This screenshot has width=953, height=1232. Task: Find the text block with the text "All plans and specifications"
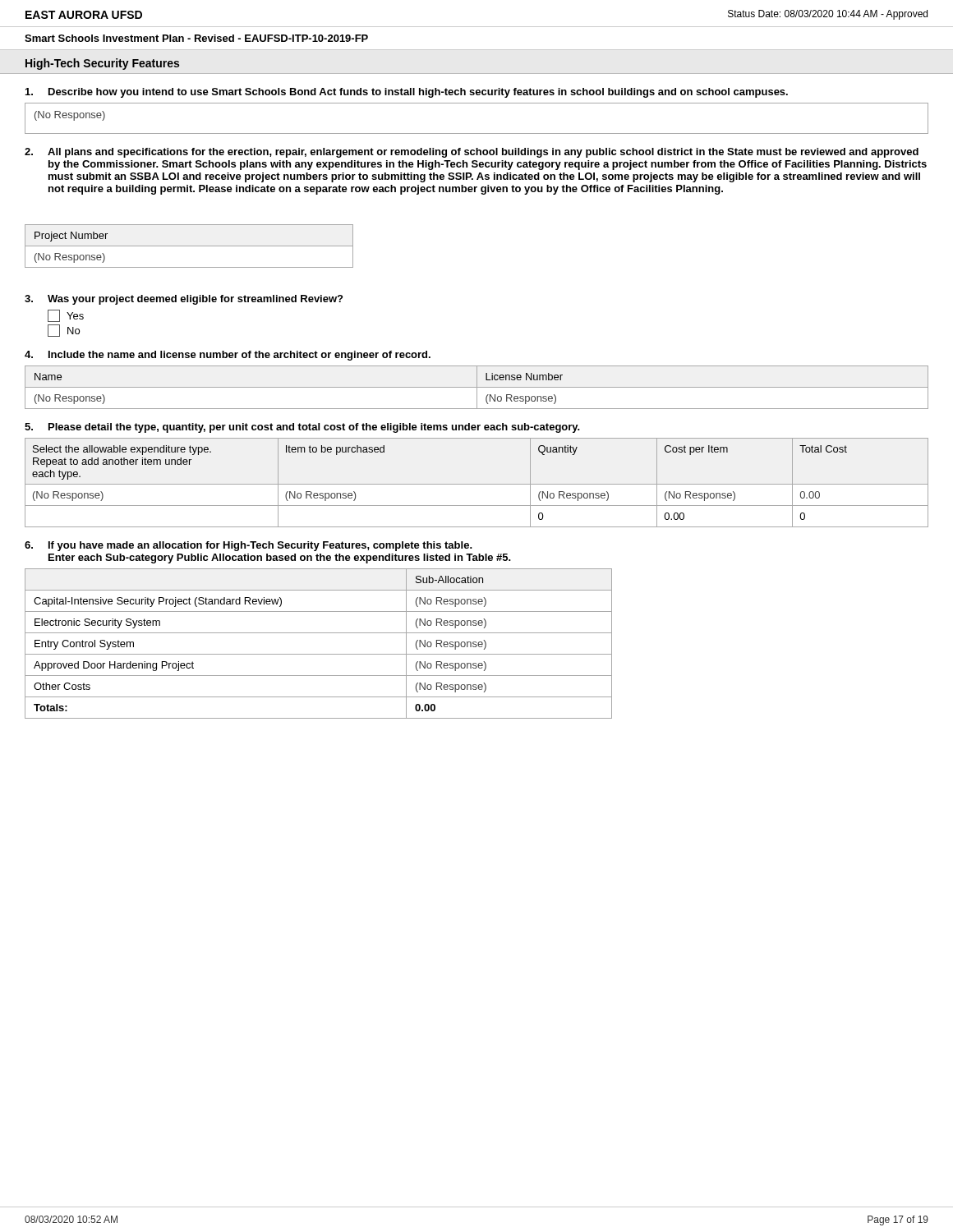(476, 170)
